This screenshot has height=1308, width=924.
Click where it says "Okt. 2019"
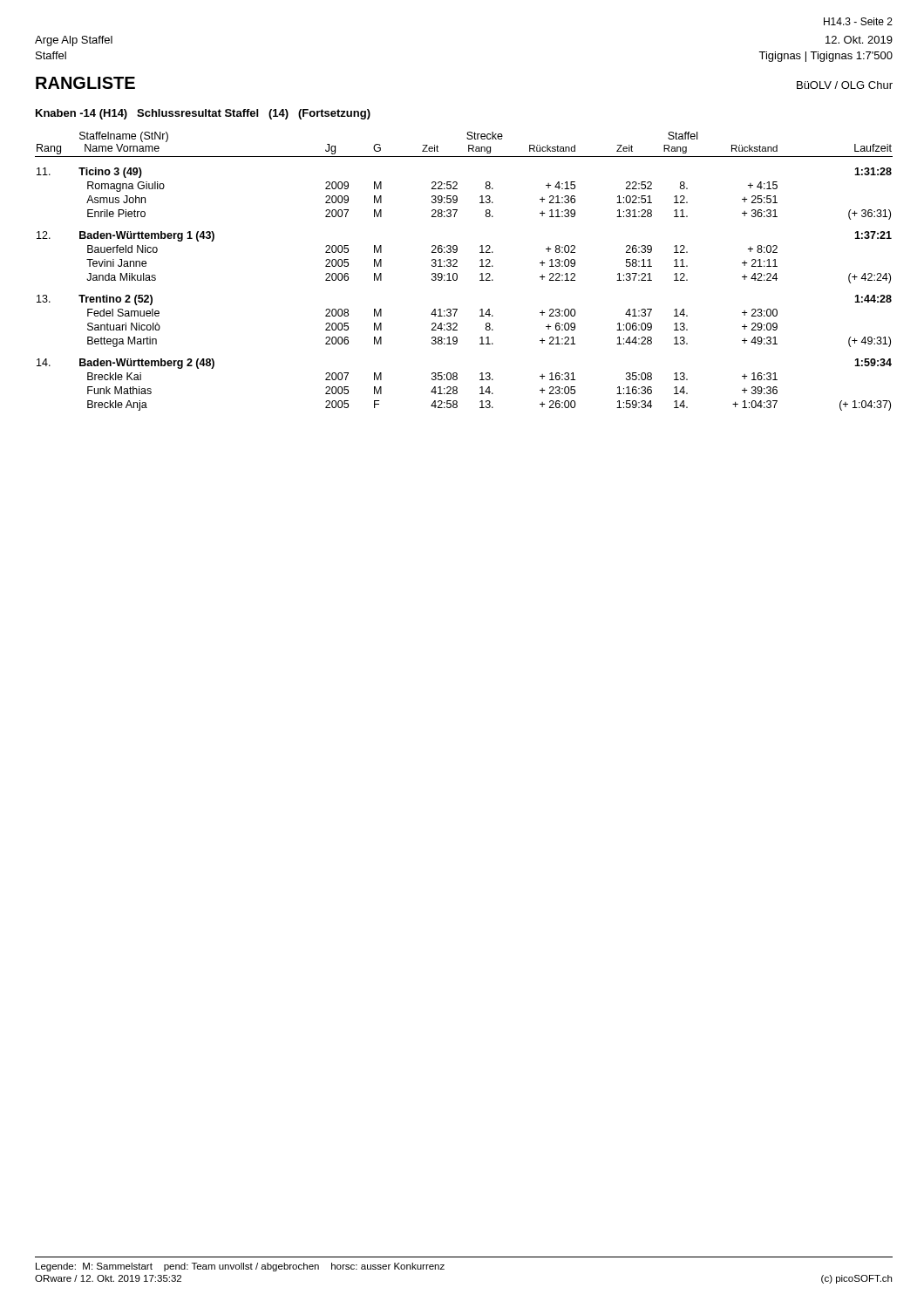(x=859, y=40)
